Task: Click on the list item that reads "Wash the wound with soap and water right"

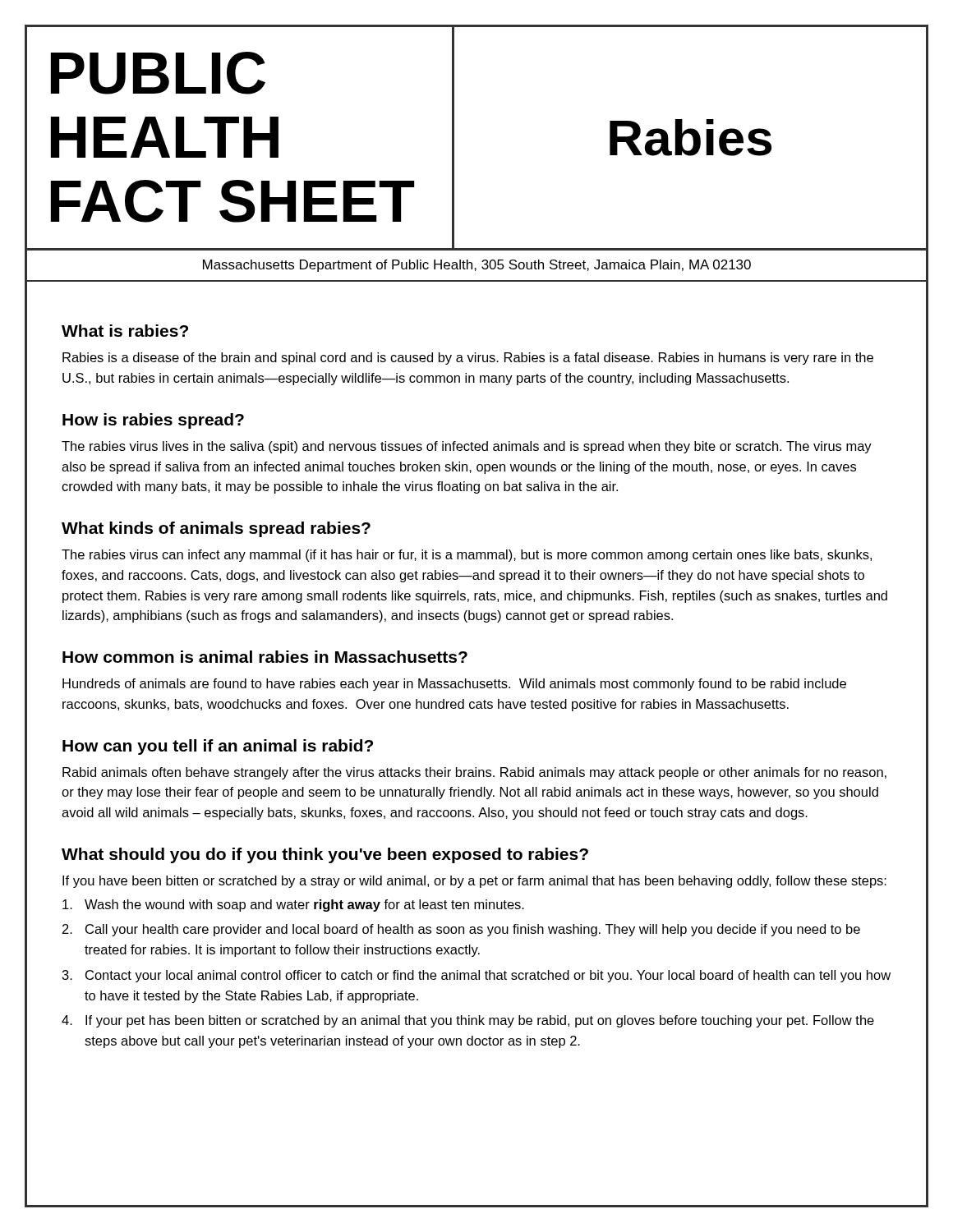Action: (x=476, y=904)
